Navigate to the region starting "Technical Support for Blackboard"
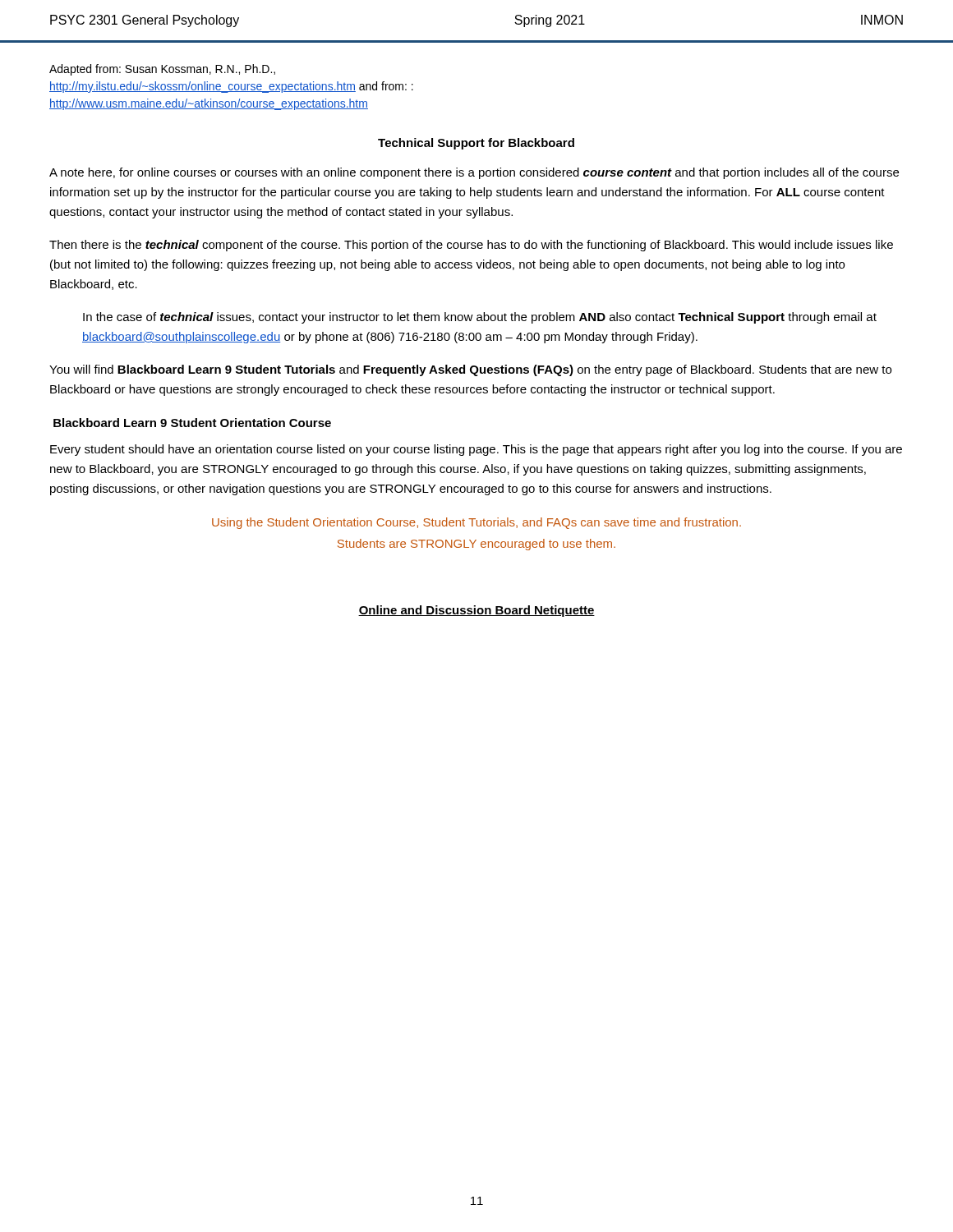Image resolution: width=953 pixels, height=1232 pixels. coord(476,142)
